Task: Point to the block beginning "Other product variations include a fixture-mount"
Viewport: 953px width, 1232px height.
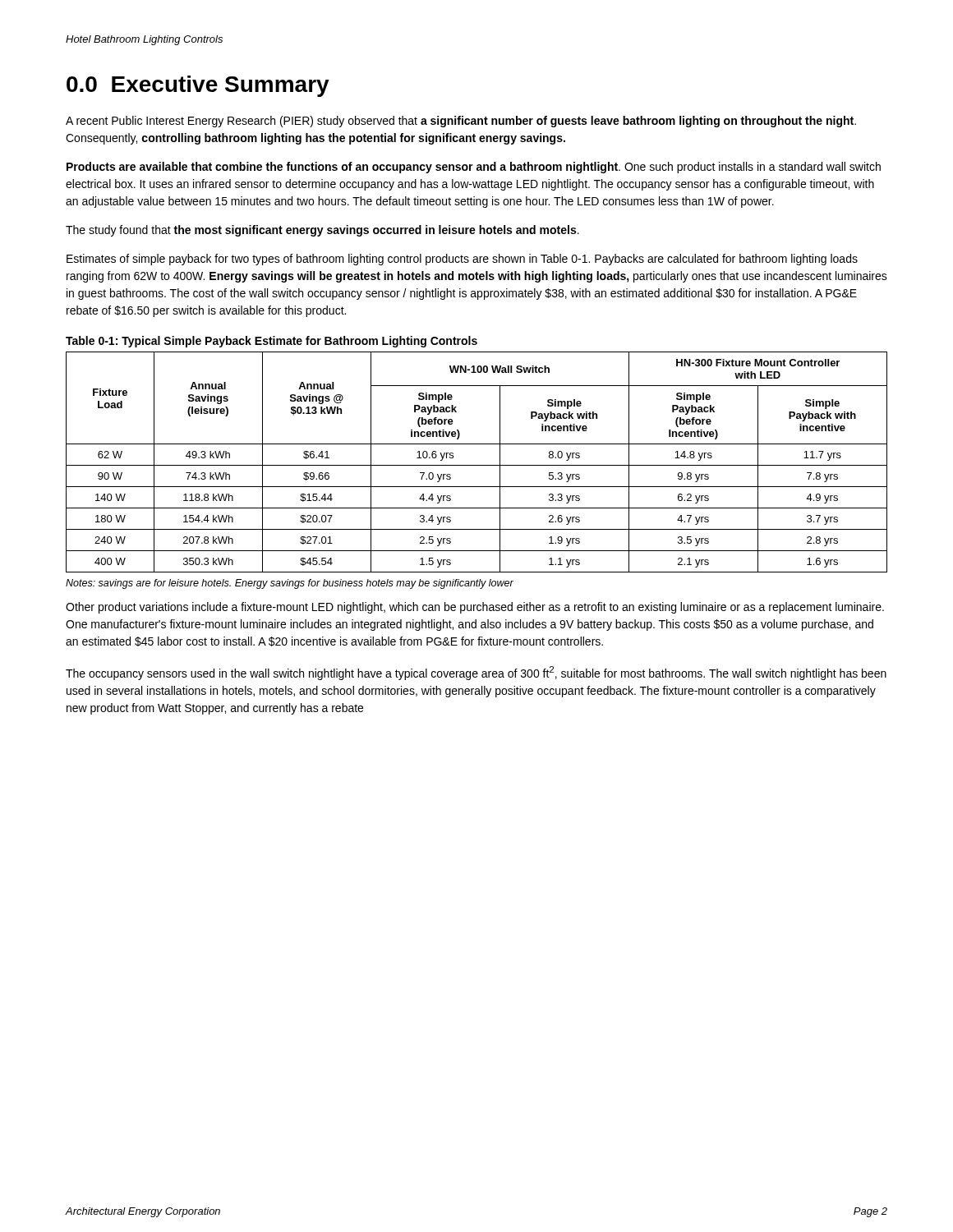Action: pos(475,624)
